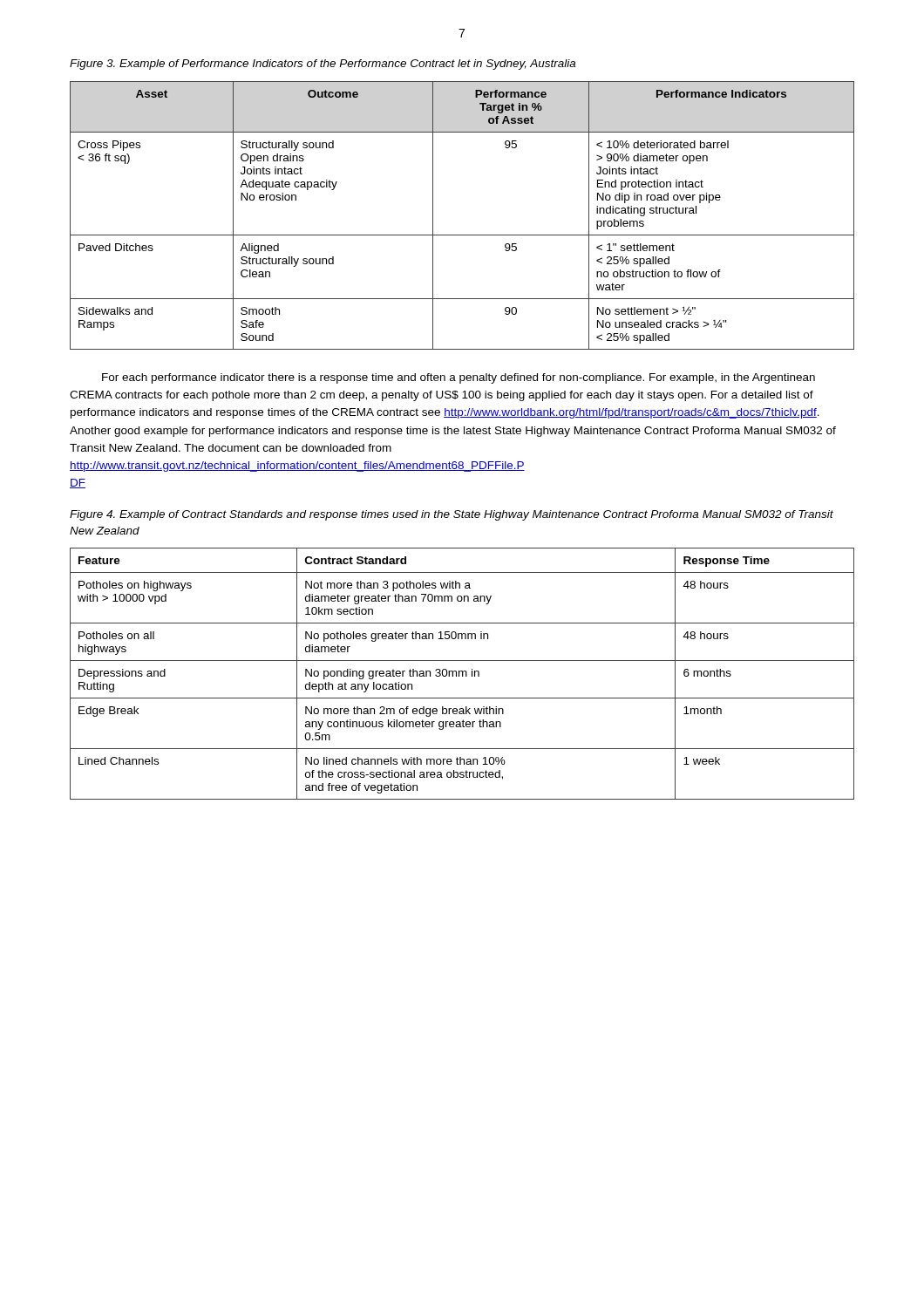Where is the passage that starts "For each performance indicator there"?

[x=453, y=430]
